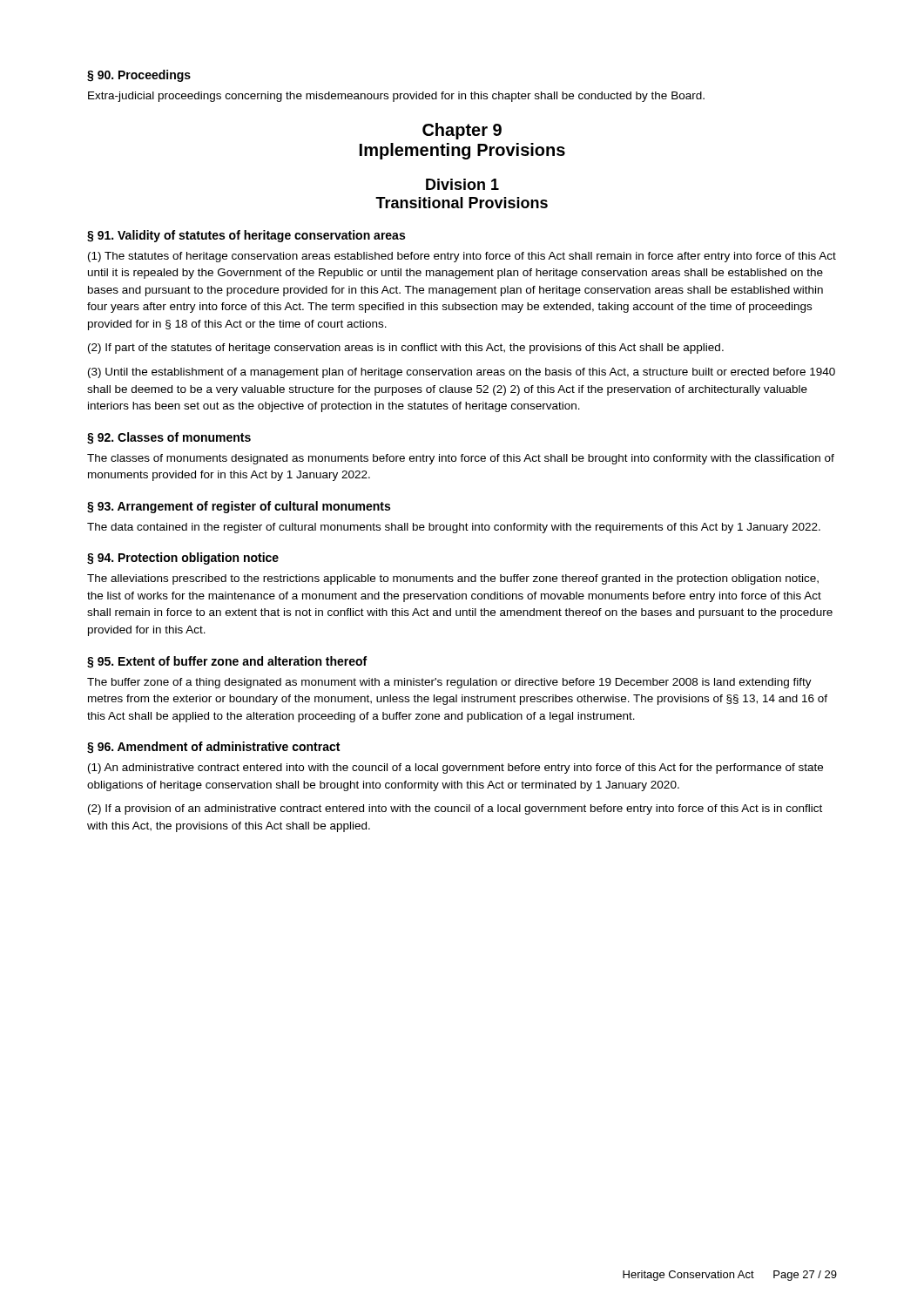Where is the section header that starts "§ 93. Arrangement of"?
The image size is (924, 1307).
239,506
